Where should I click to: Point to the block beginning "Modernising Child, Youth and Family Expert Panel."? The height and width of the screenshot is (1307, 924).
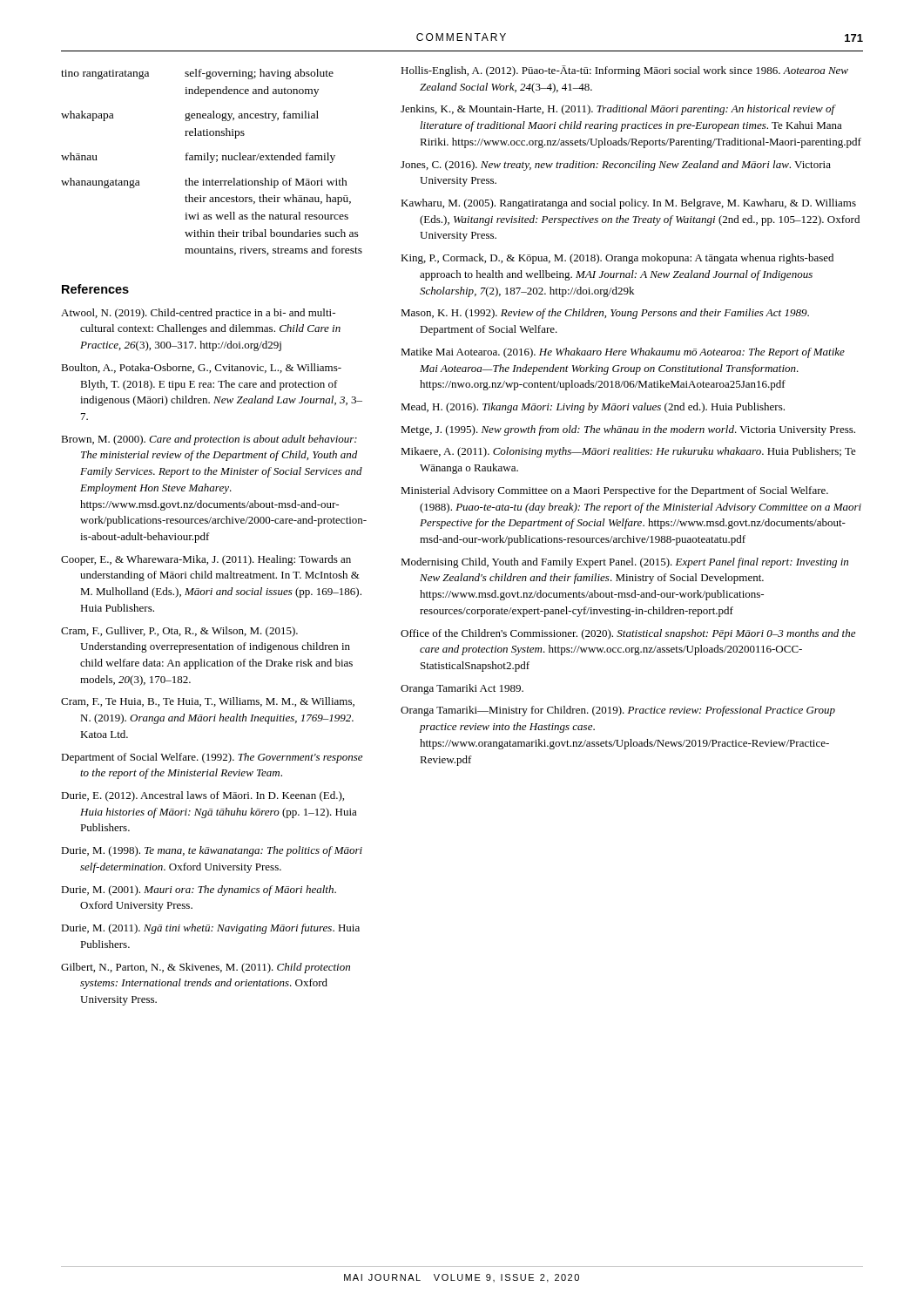click(x=625, y=586)
